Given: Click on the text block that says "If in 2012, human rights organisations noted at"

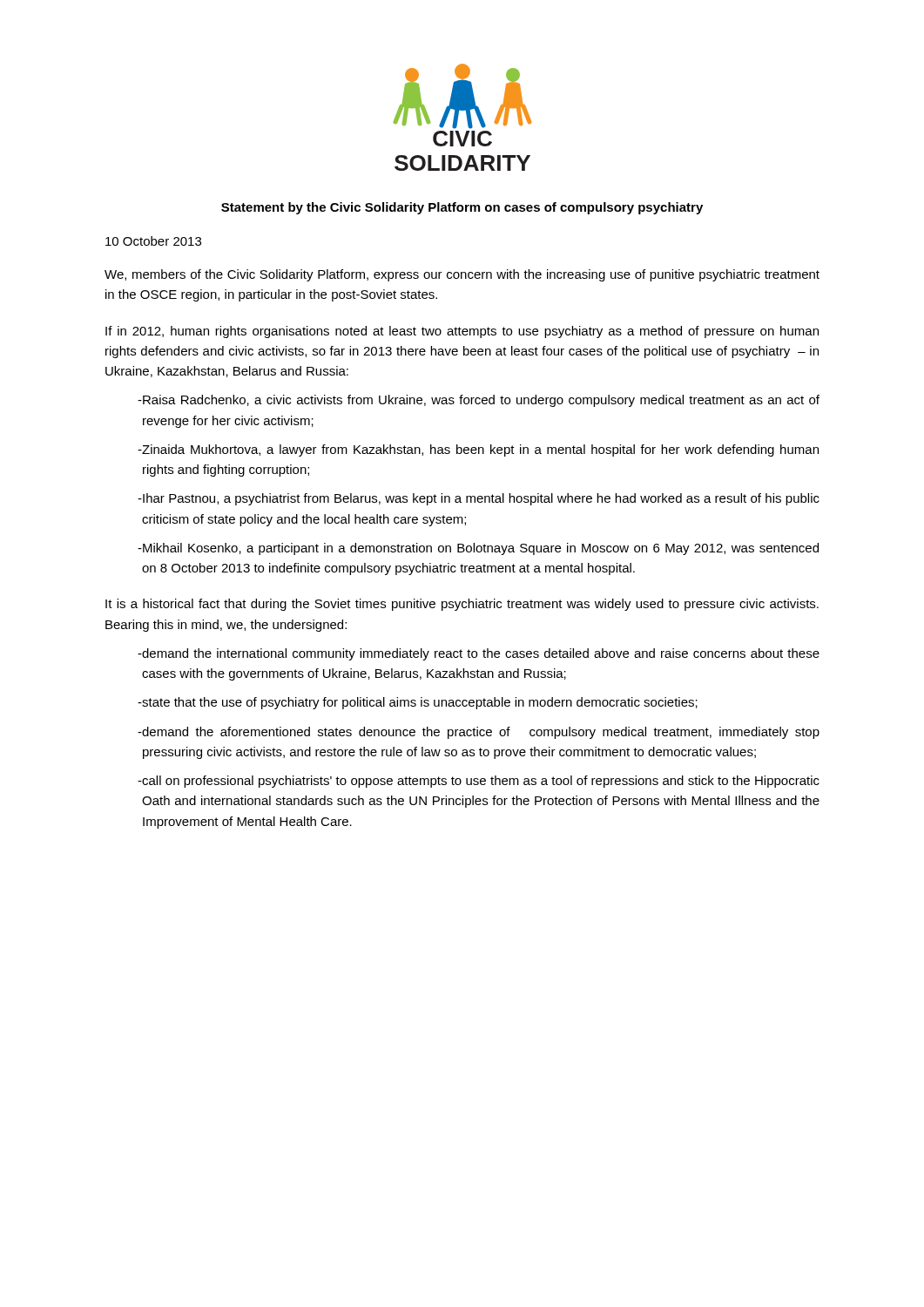Looking at the screenshot, I should coord(462,350).
